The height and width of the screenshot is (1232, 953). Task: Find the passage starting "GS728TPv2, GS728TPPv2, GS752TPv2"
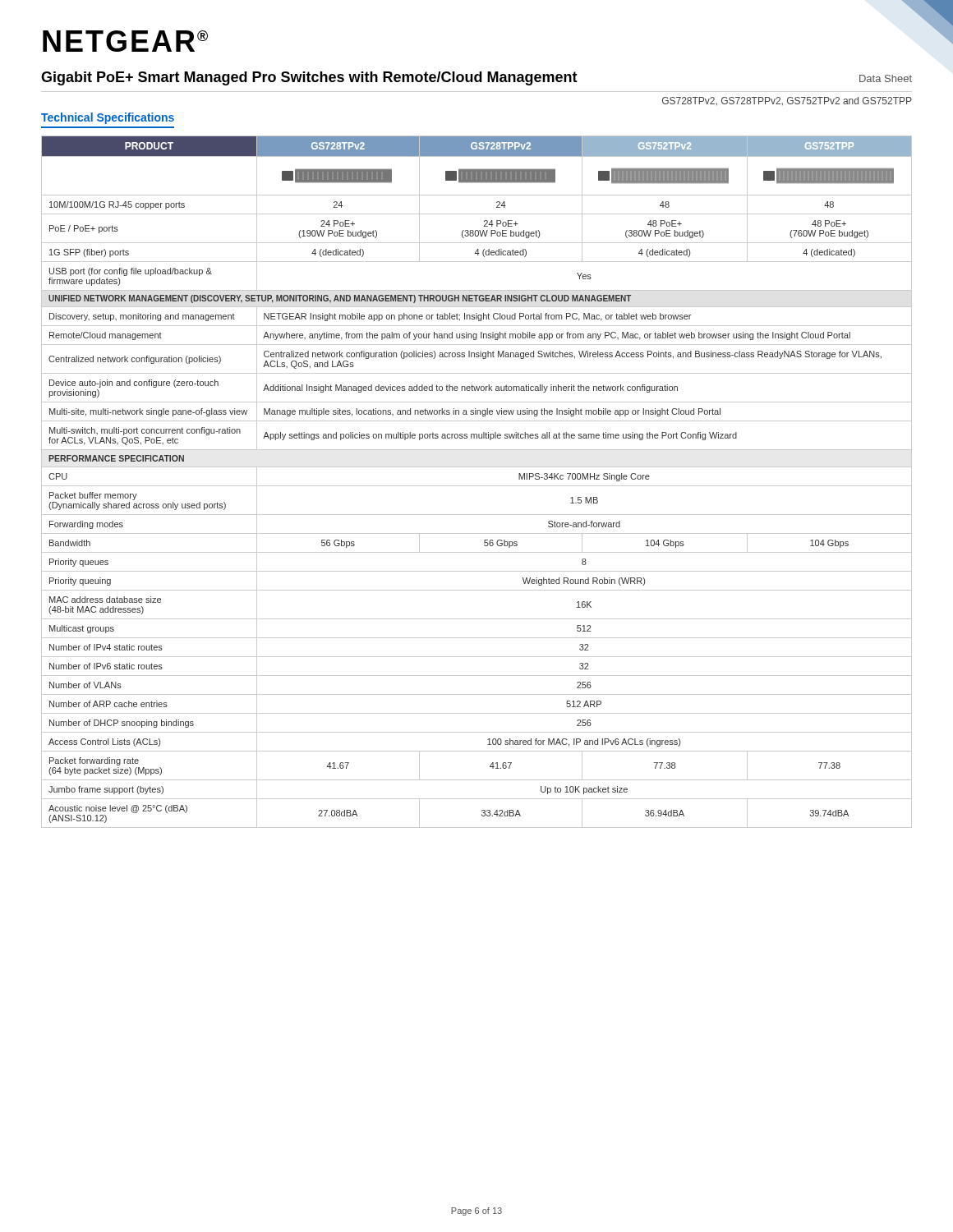tap(787, 101)
